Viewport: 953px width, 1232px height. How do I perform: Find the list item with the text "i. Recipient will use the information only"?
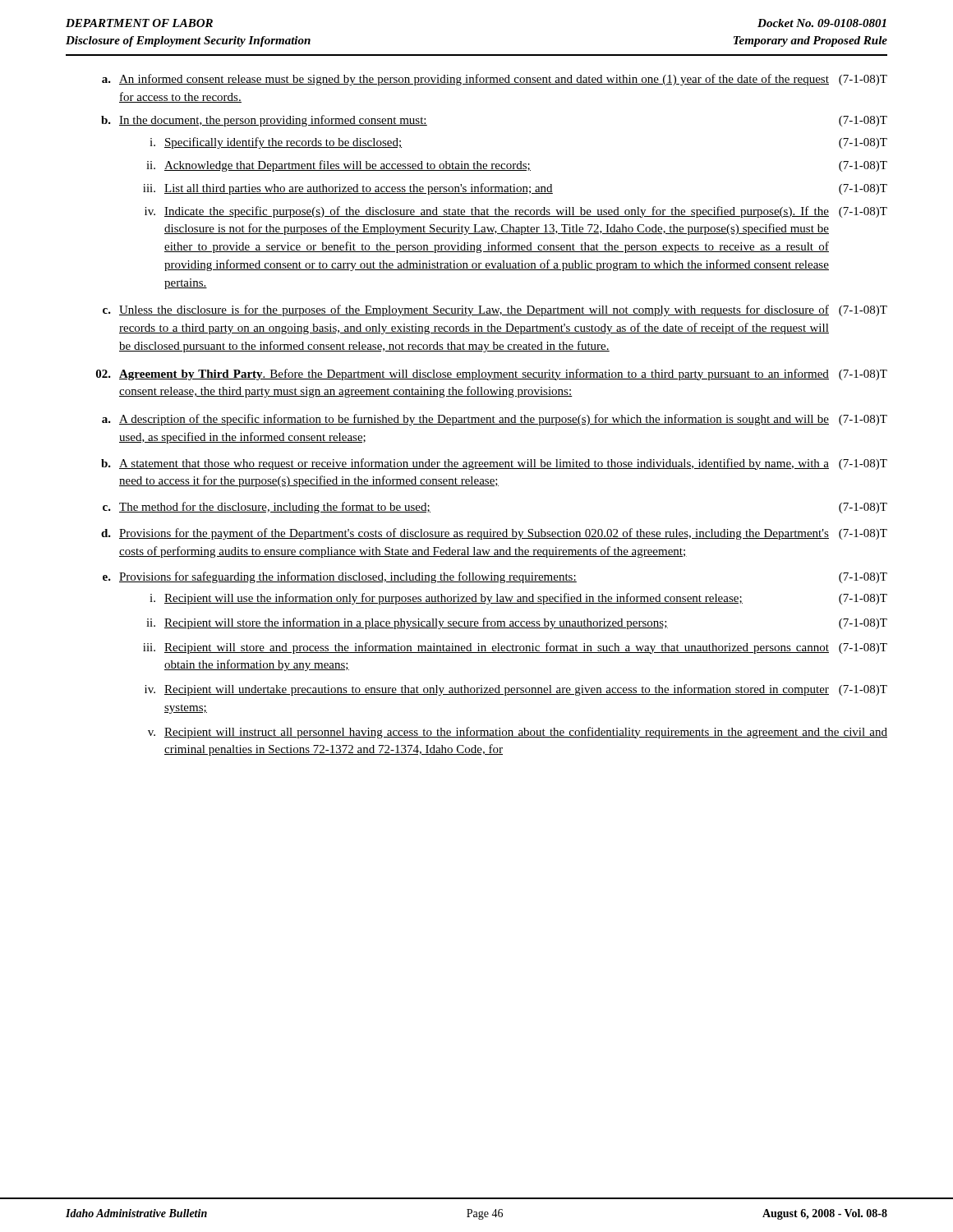click(x=476, y=599)
